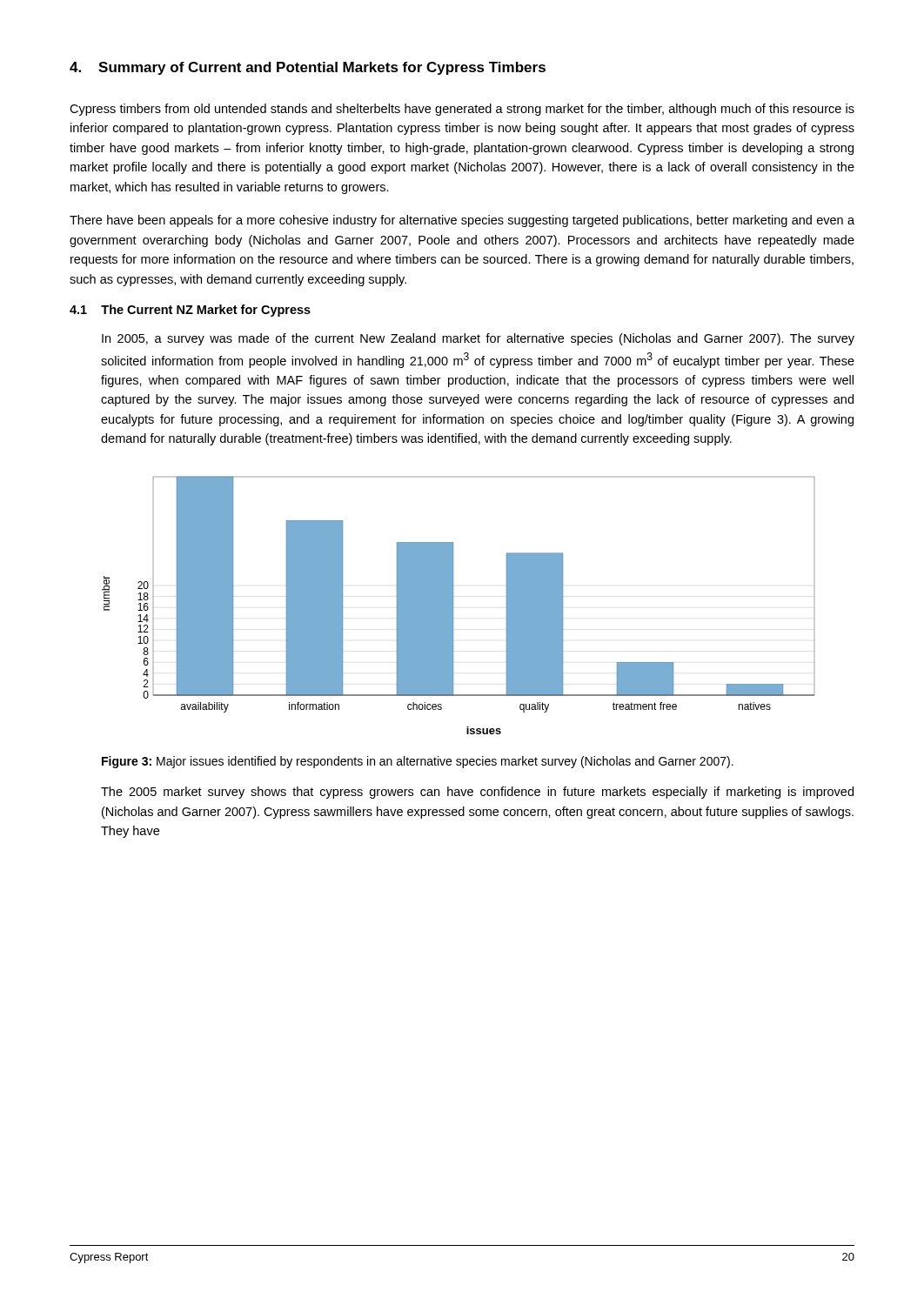Where is the caption that starts "Figure 3: Major issues identified"?
This screenshot has width=924, height=1305.
point(478,761)
